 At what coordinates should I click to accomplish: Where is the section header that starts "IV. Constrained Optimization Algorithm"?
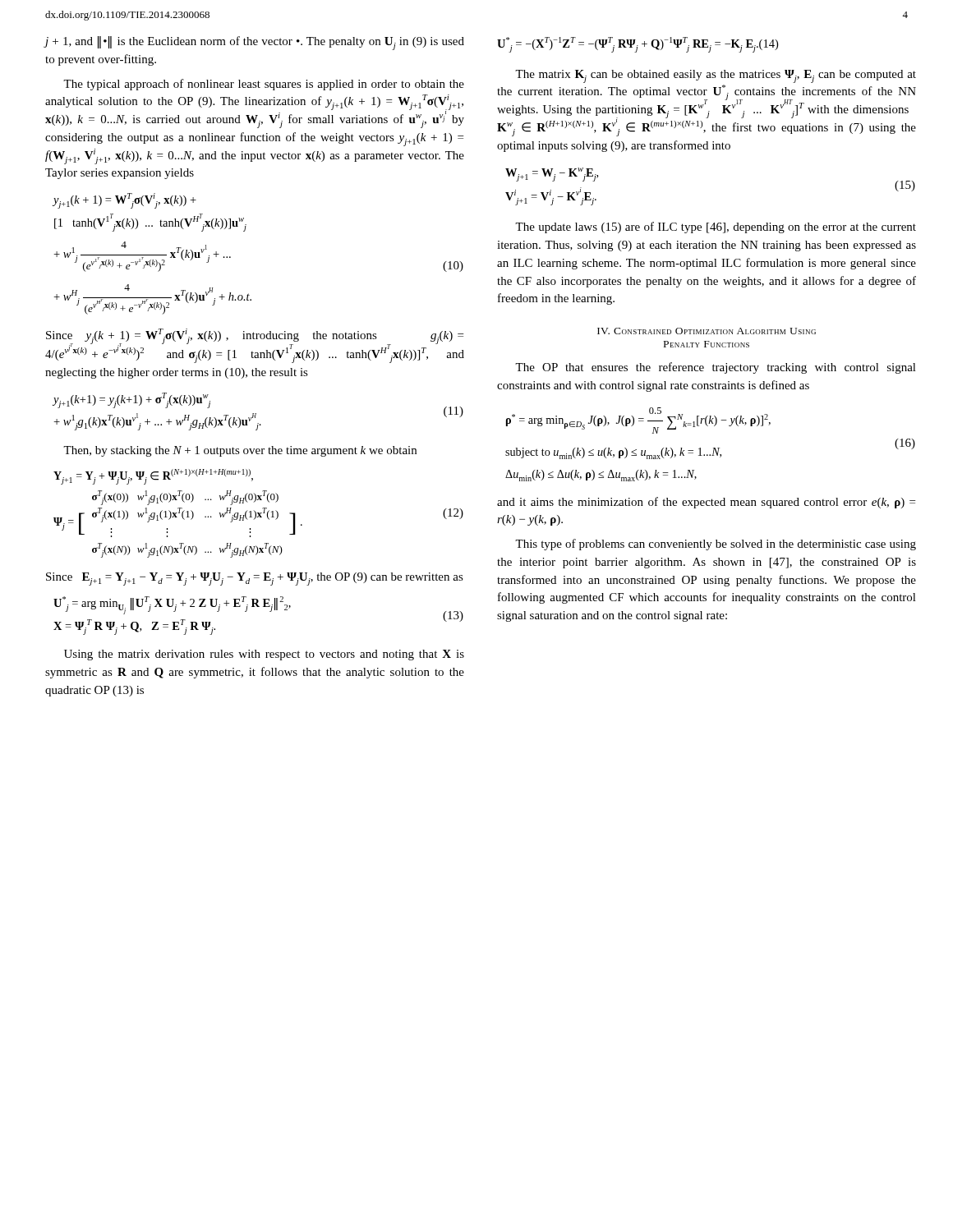707,337
